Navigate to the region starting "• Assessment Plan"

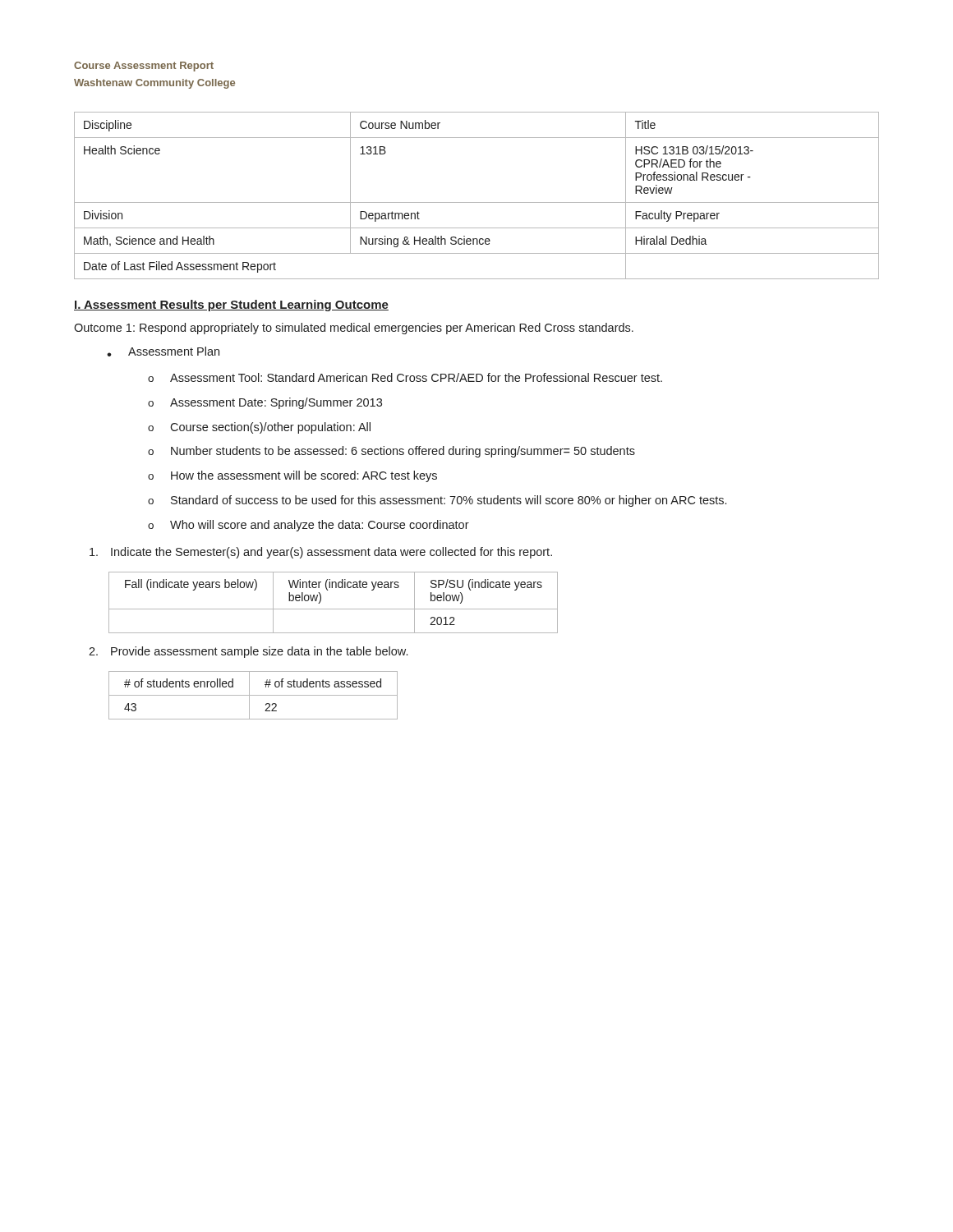[x=164, y=355]
